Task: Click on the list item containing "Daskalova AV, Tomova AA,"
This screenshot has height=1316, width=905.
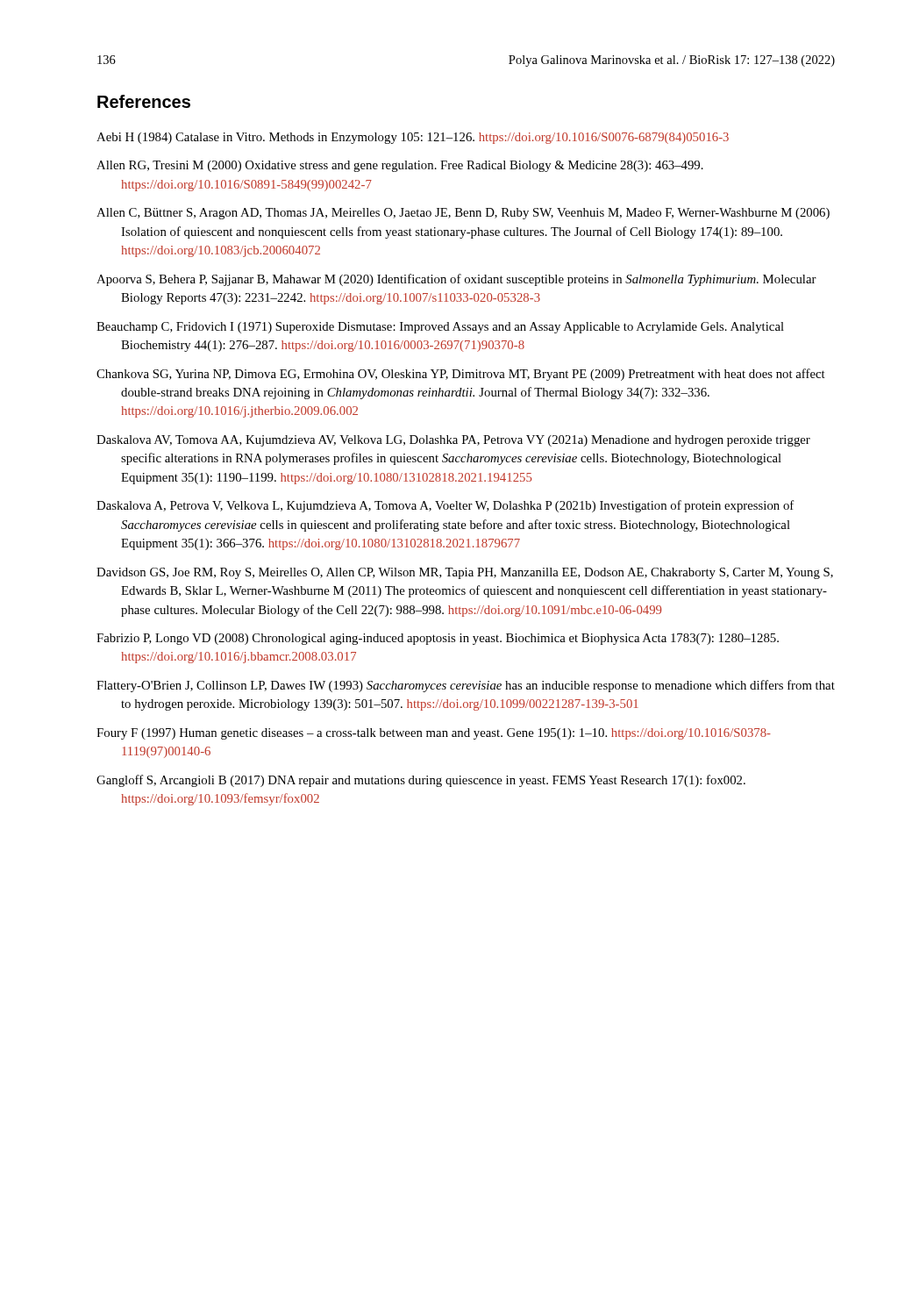Action: [466, 459]
